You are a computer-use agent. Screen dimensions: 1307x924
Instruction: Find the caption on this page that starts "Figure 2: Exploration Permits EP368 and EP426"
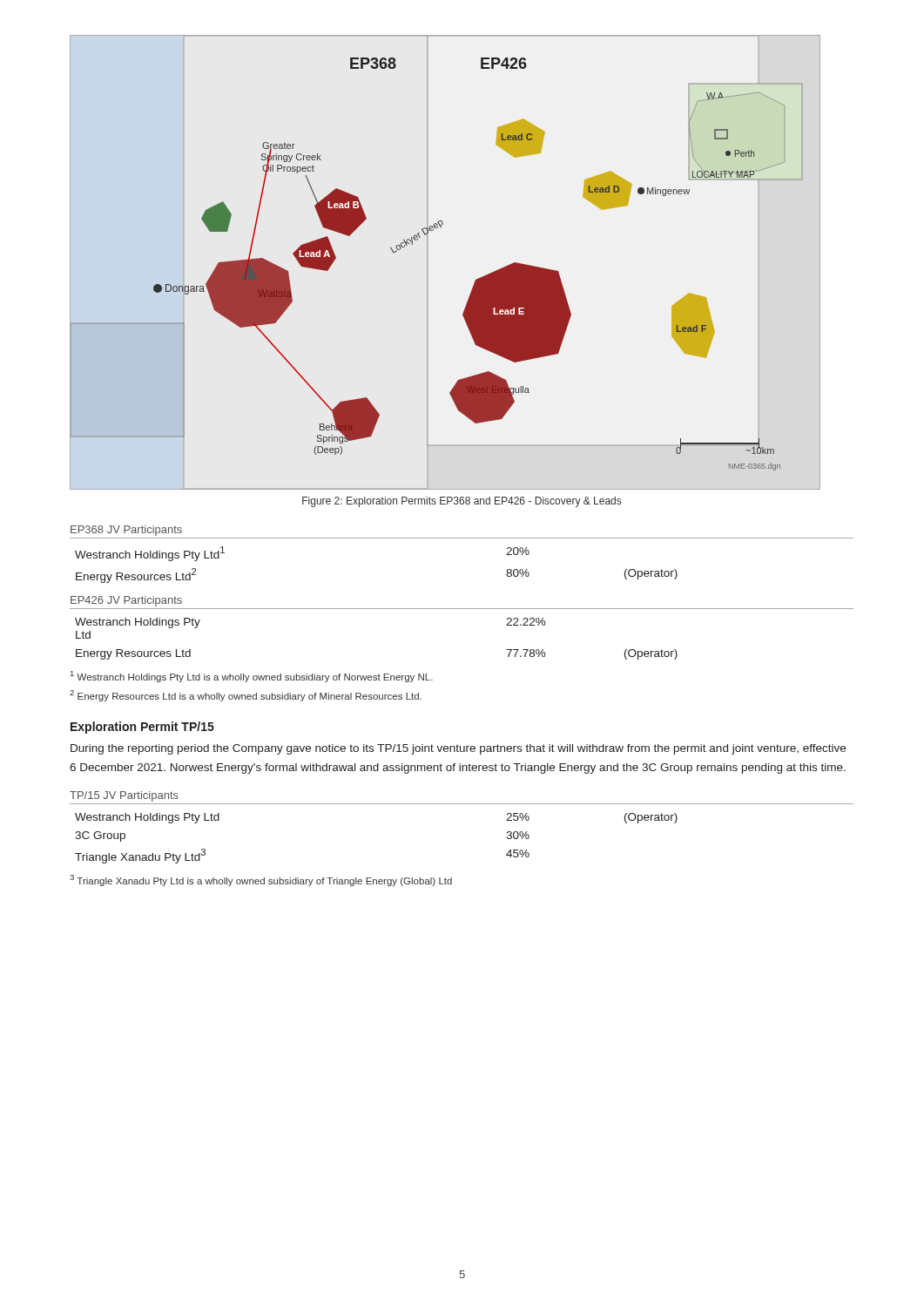(x=462, y=501)
